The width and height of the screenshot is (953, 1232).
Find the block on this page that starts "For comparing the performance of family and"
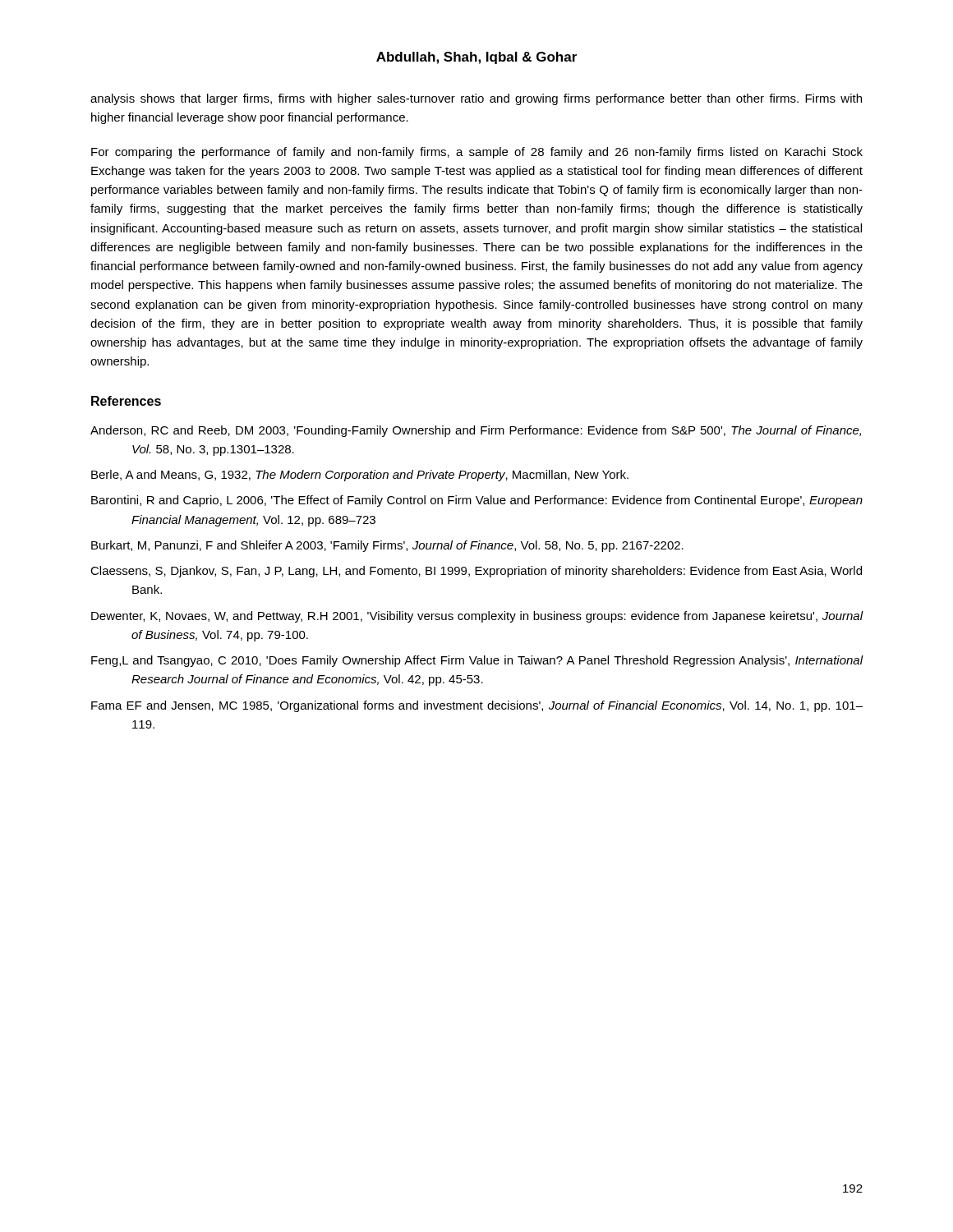[476, 256]
